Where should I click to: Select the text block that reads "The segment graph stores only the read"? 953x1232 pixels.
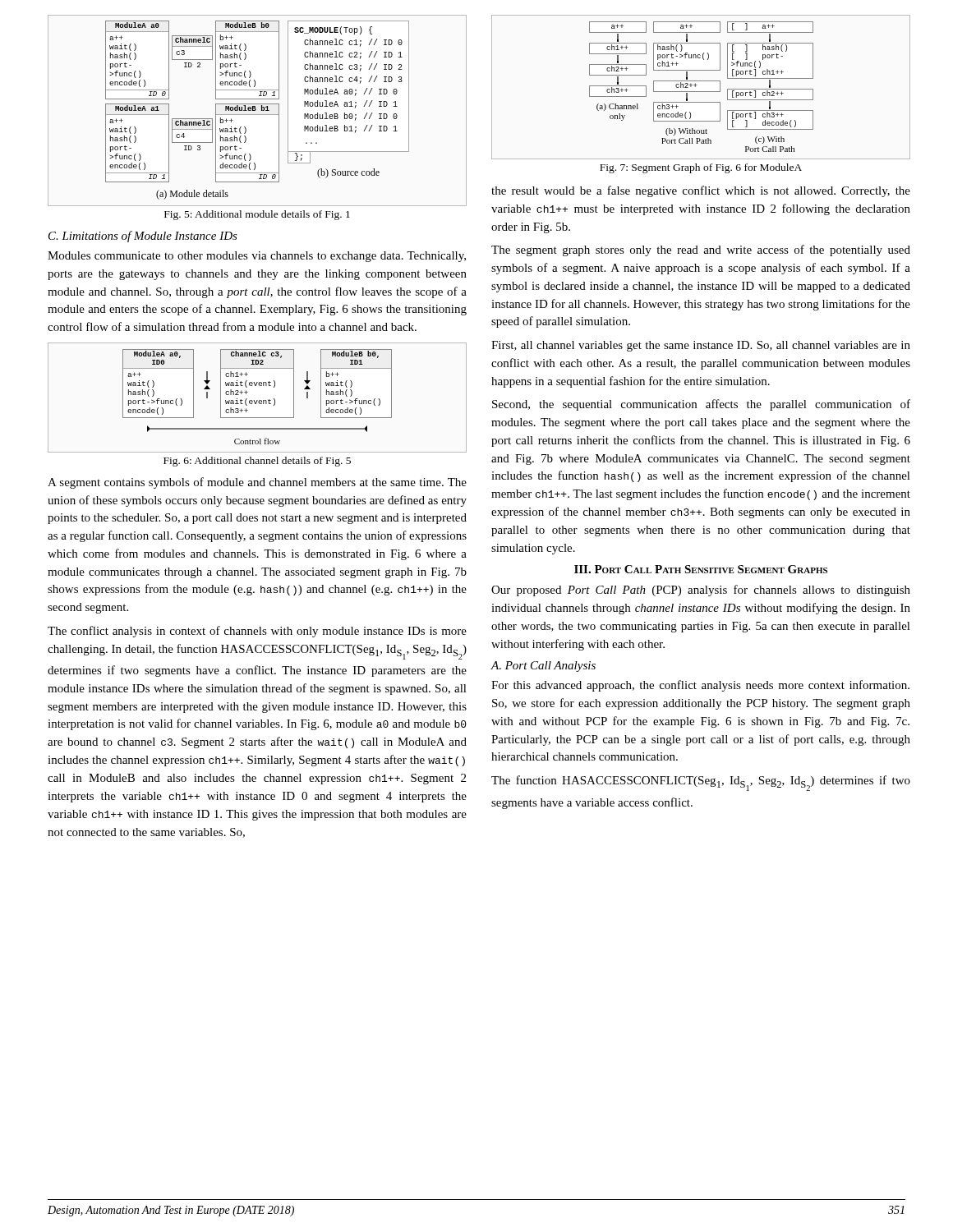[701, 286]
